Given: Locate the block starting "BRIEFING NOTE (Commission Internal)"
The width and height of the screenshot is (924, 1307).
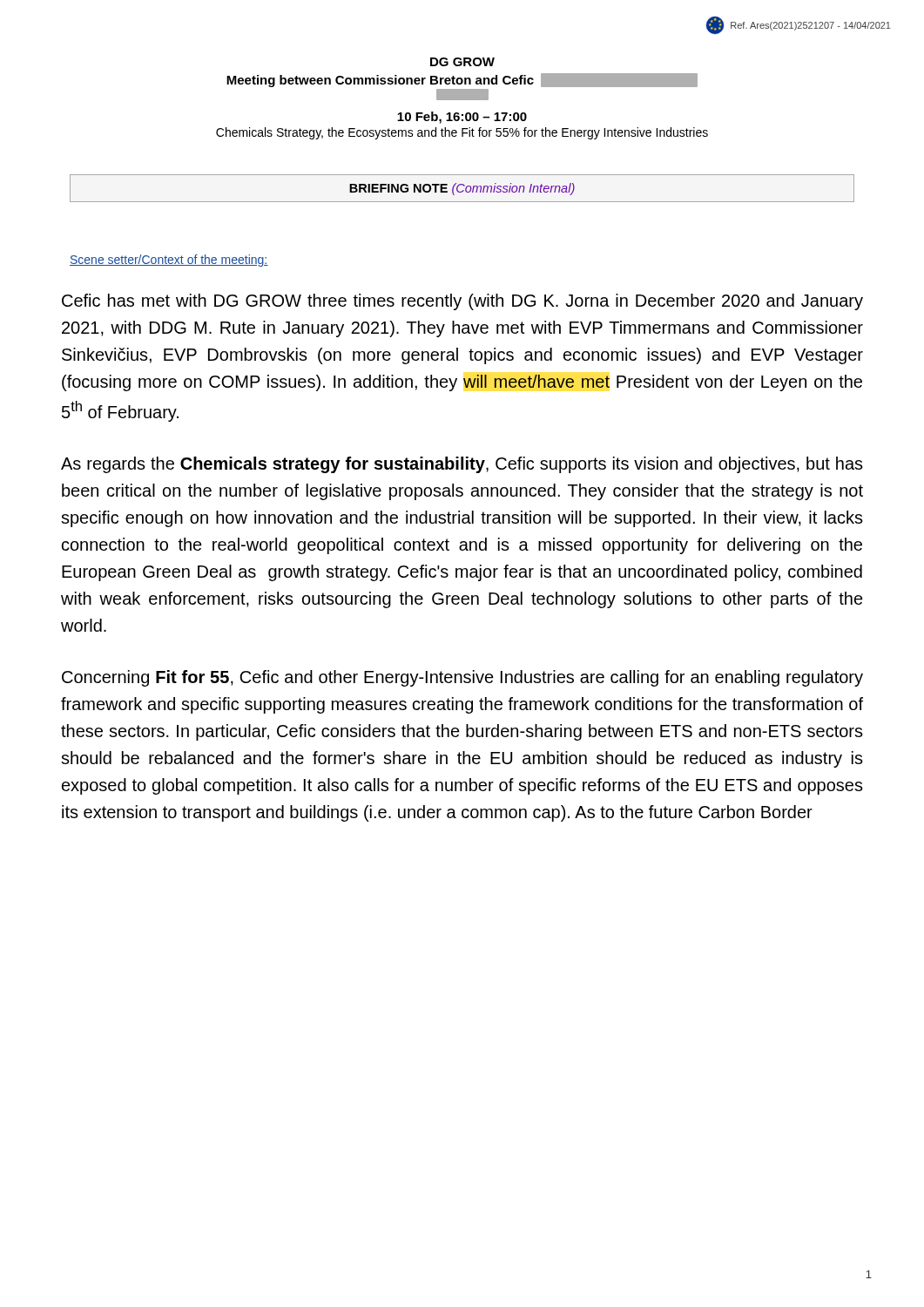Looking at the screenshot, I should pyautogui.click(x=462, y=188).
